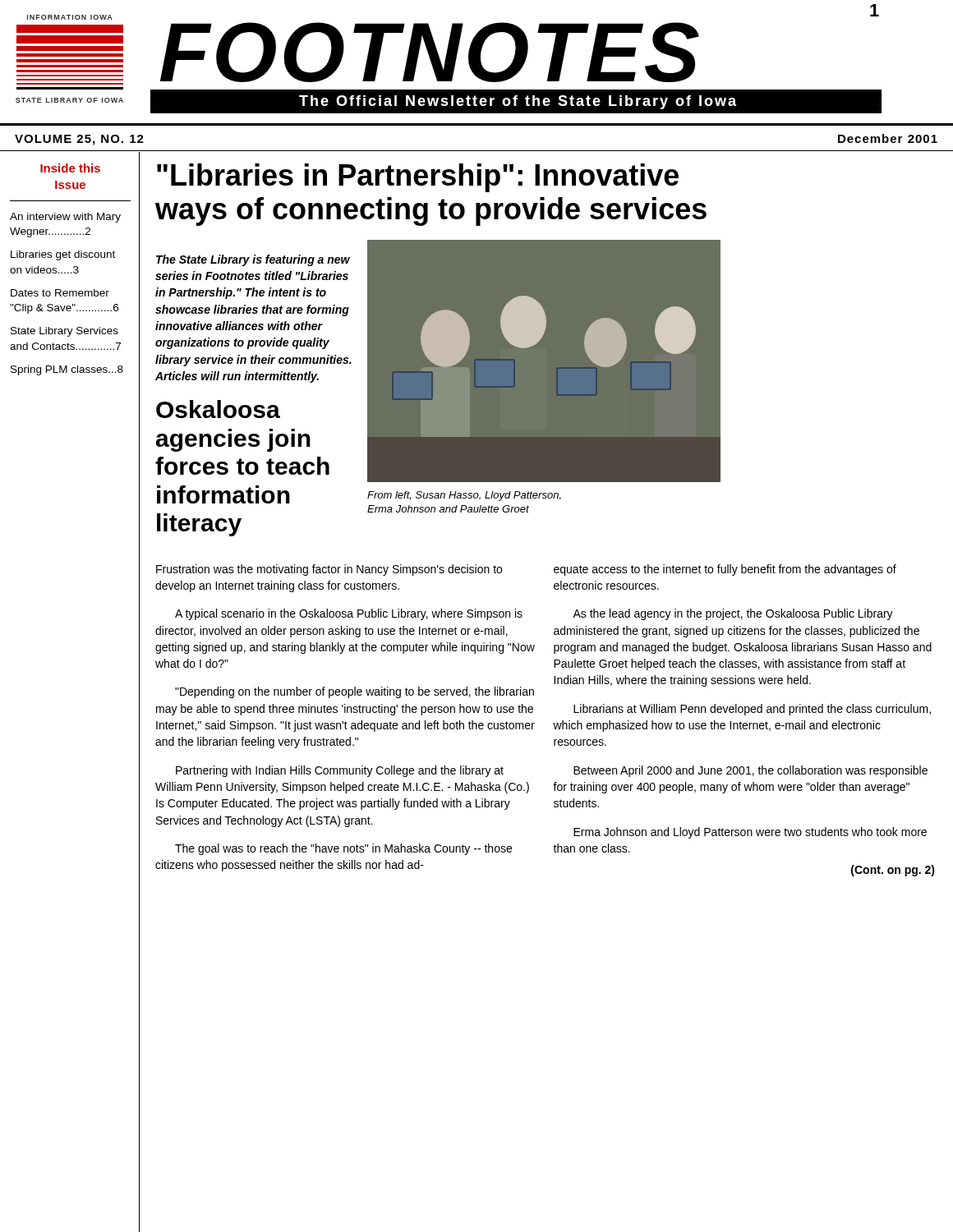Image resolution: width=953 pixels, height=1232 pixels.
Task: Select the photo
Action: (651, 378)
